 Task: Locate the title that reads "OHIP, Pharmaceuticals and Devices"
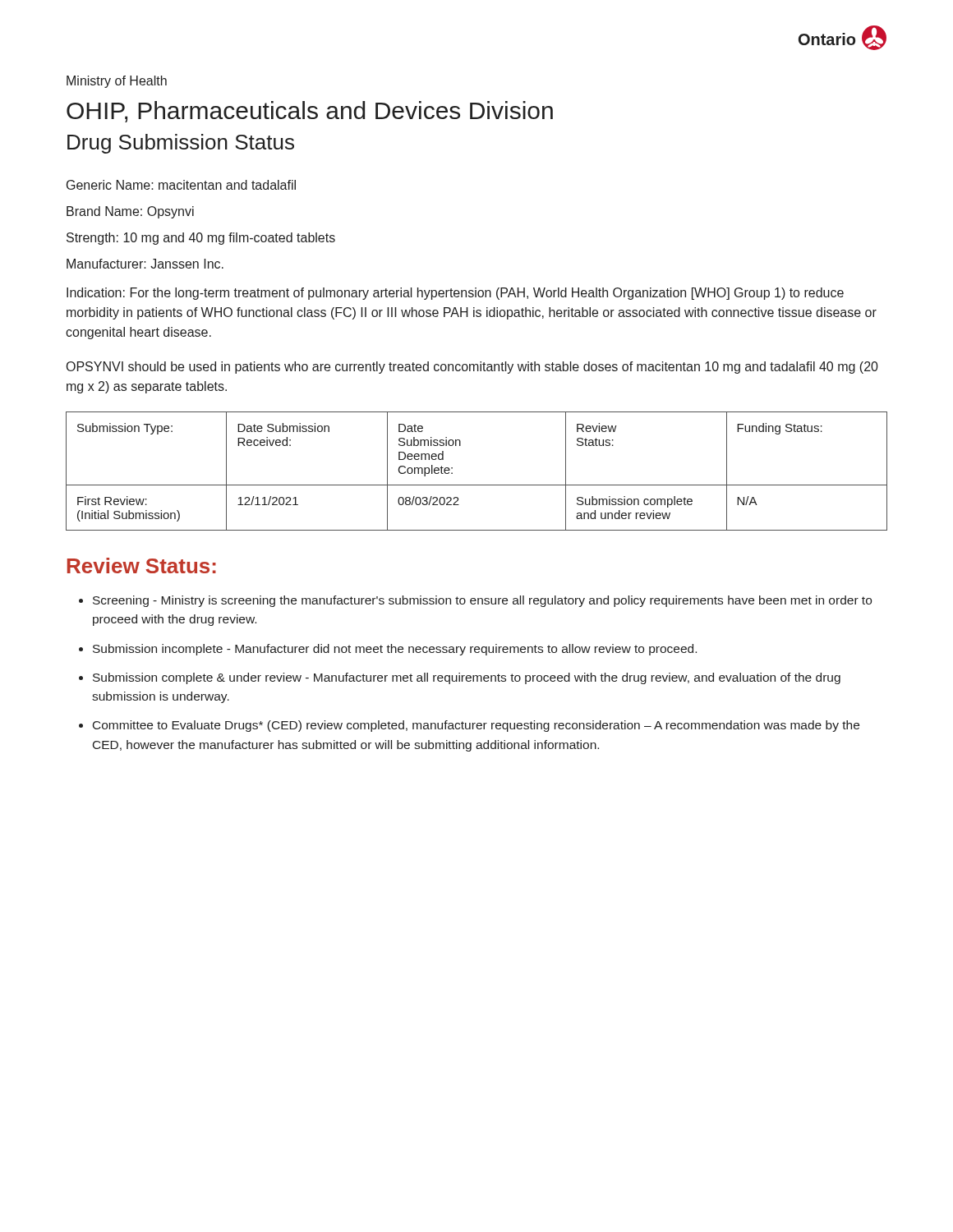(310, 111)
